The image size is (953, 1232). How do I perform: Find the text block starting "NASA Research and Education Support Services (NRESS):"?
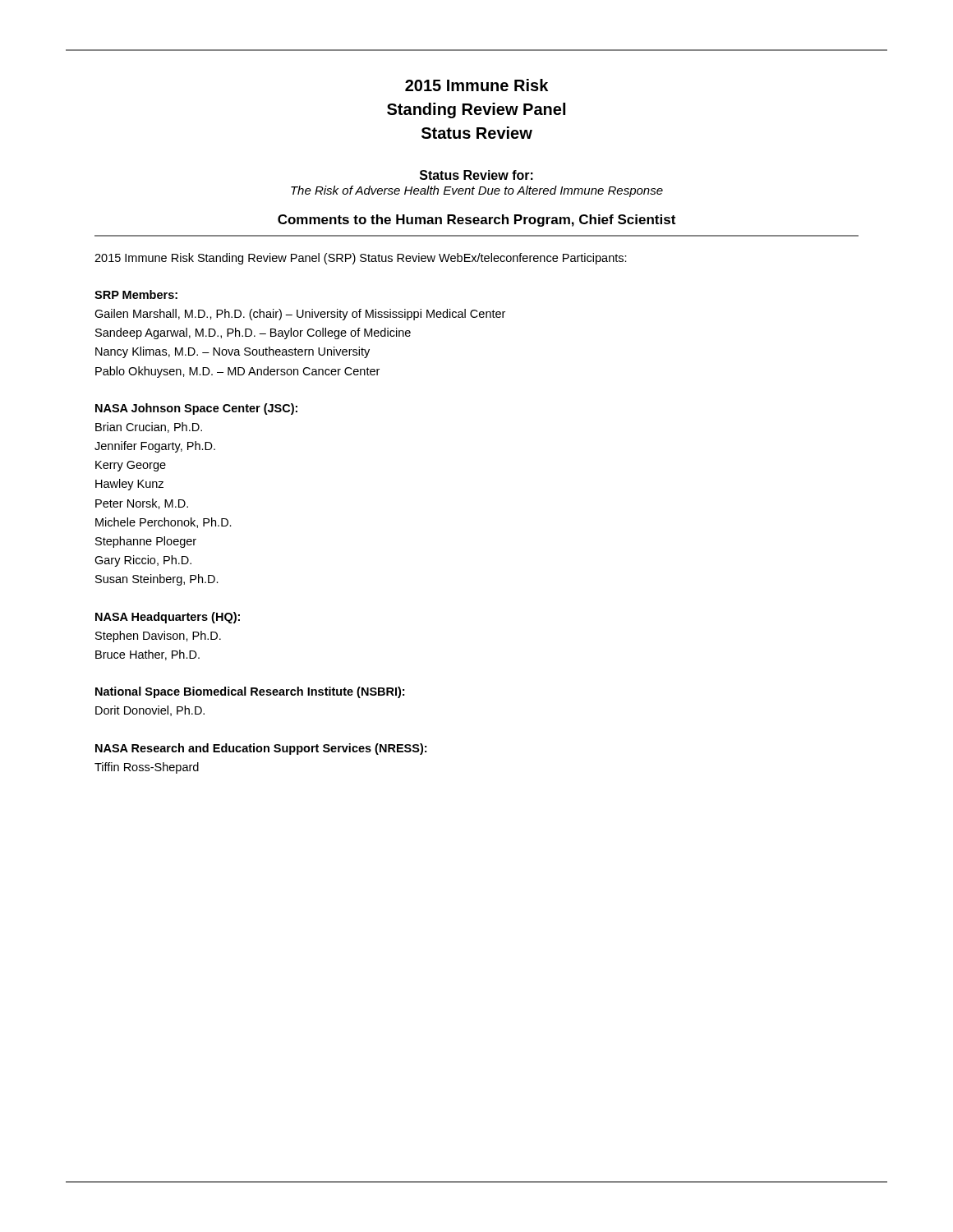coord(261,749)
